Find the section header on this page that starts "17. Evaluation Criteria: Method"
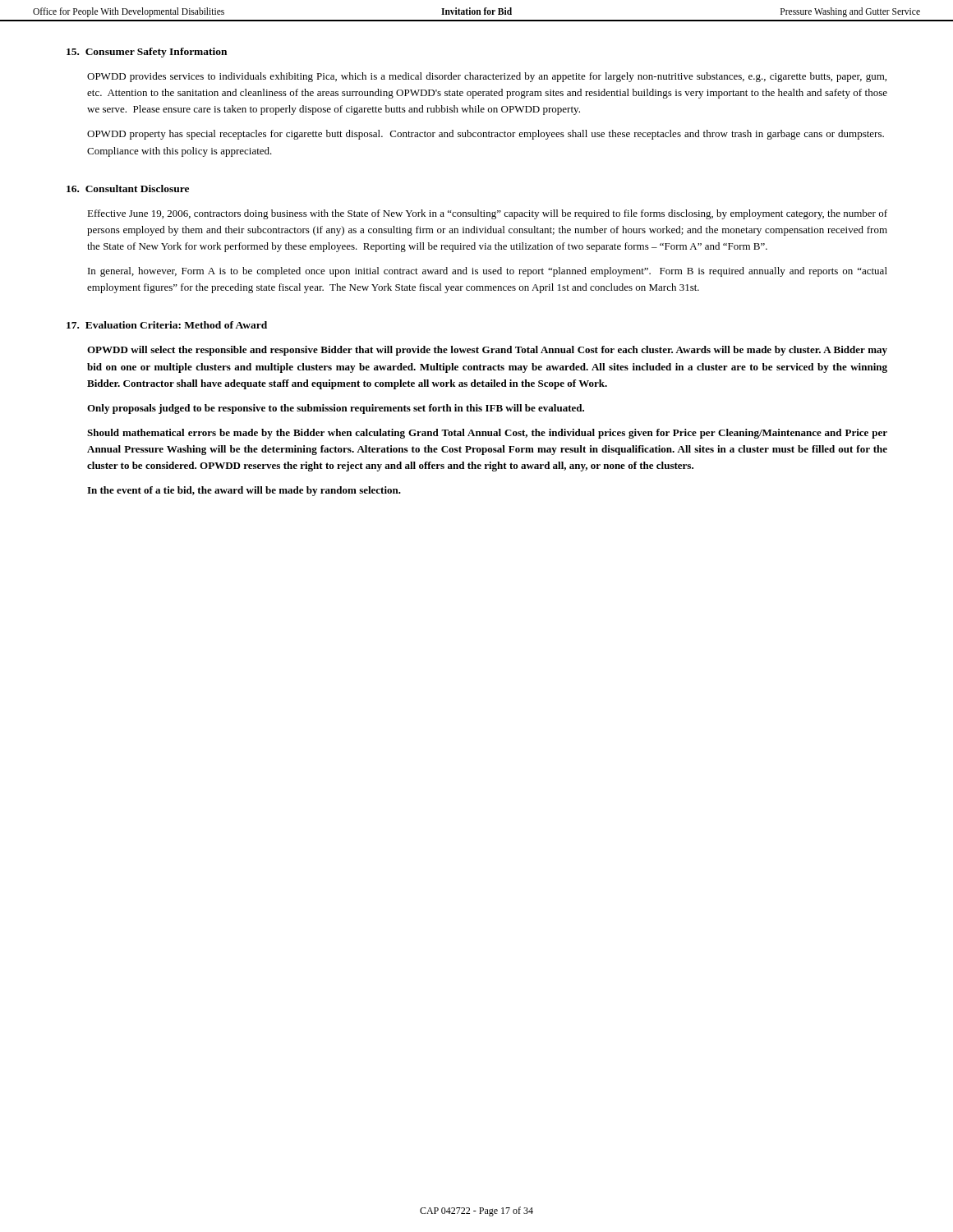This screenshot has height=1232, width=953. point(167,325)
